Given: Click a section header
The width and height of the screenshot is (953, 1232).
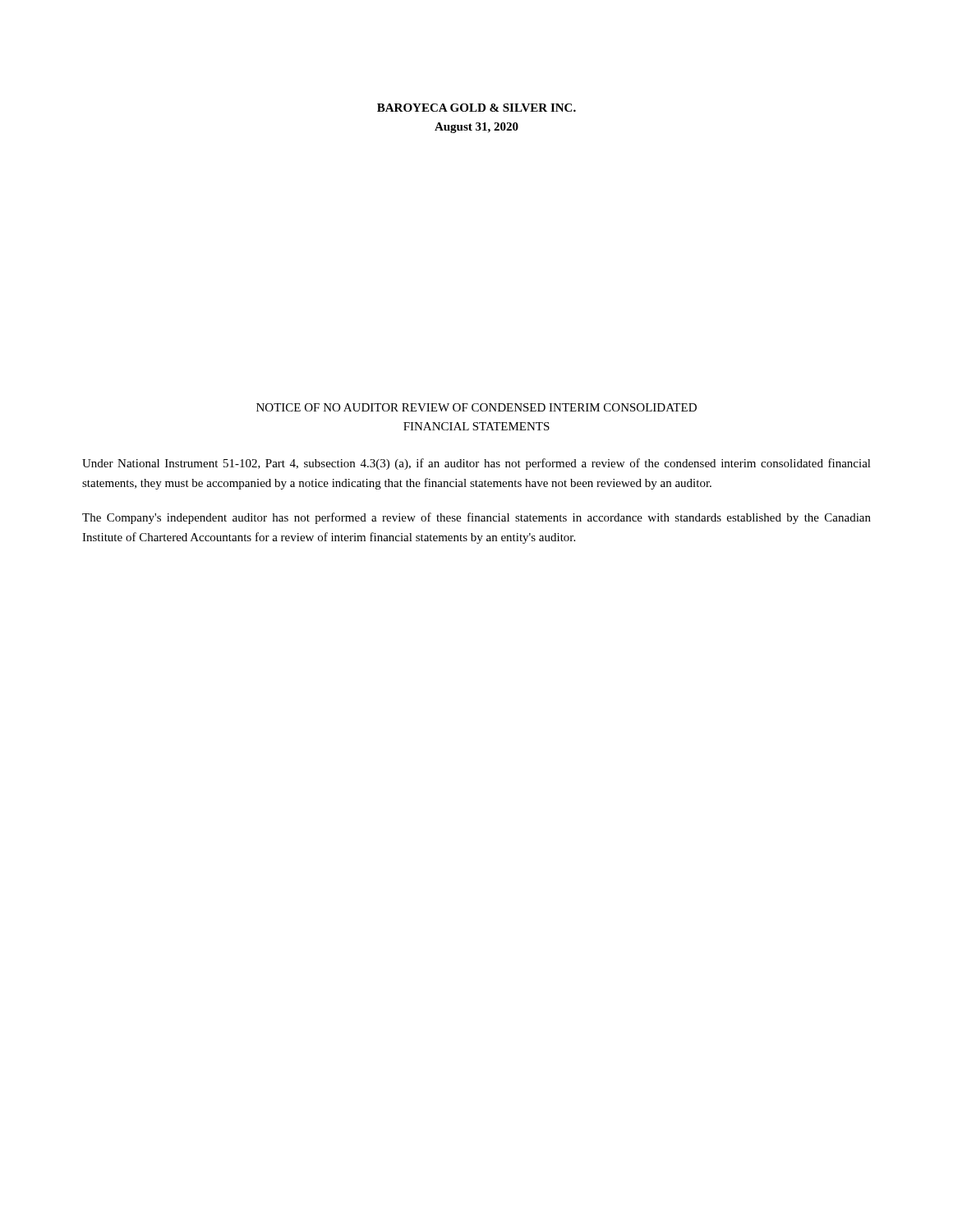Looking at the screenshot, I should click(x=476, y=417).
